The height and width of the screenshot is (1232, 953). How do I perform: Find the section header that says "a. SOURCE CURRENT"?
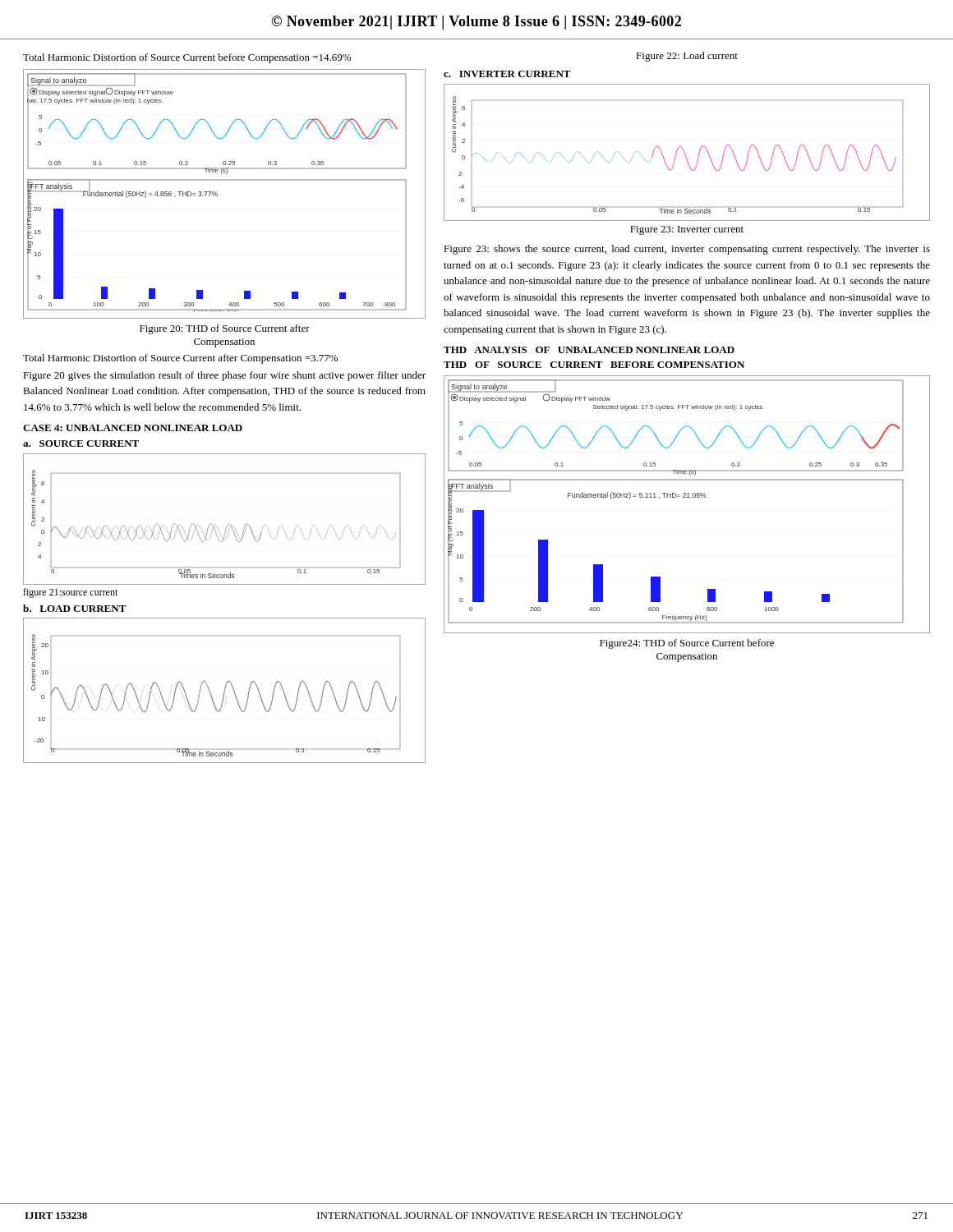pos(81,443)
